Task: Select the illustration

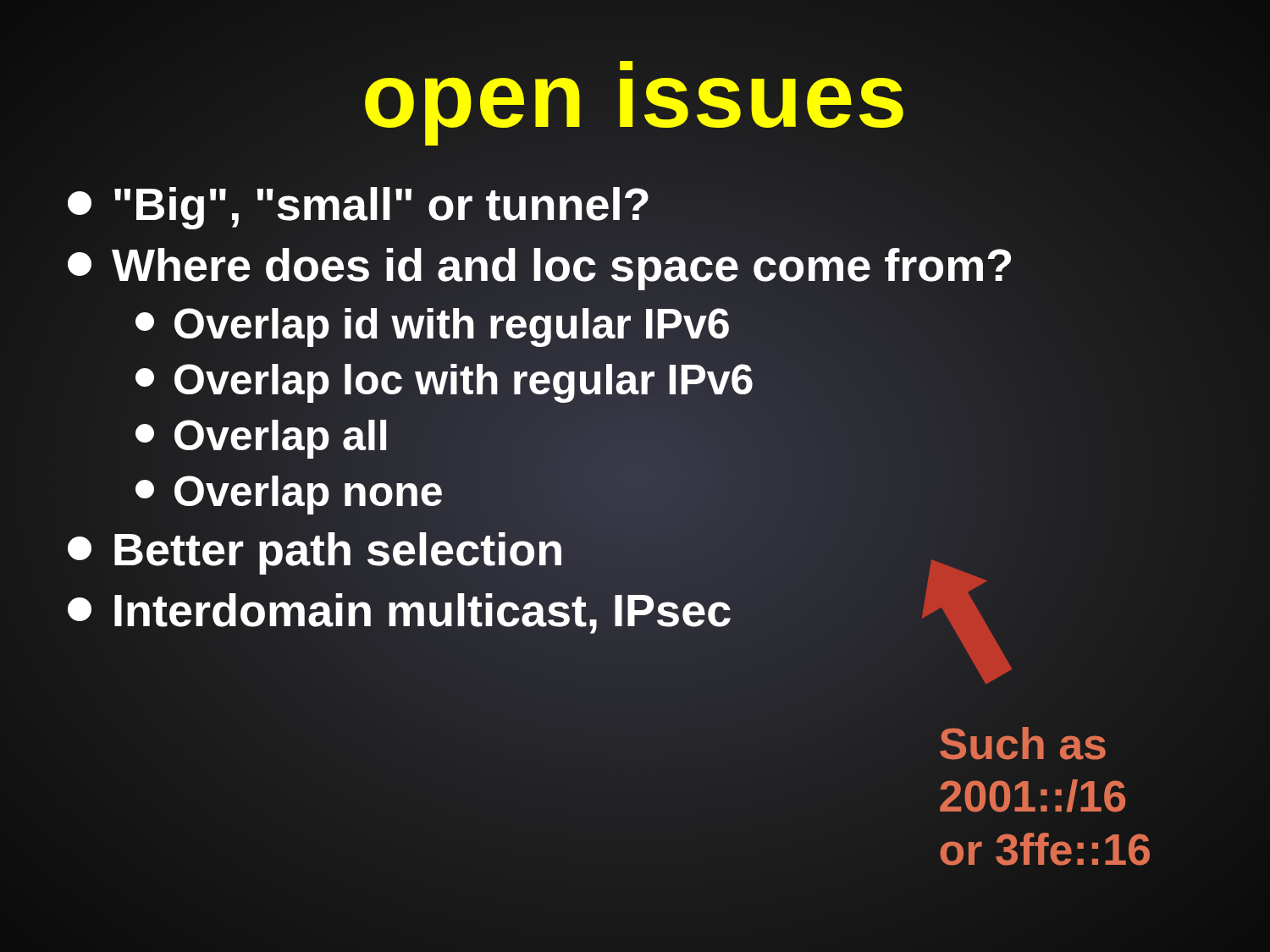Action: click(982, 647)
